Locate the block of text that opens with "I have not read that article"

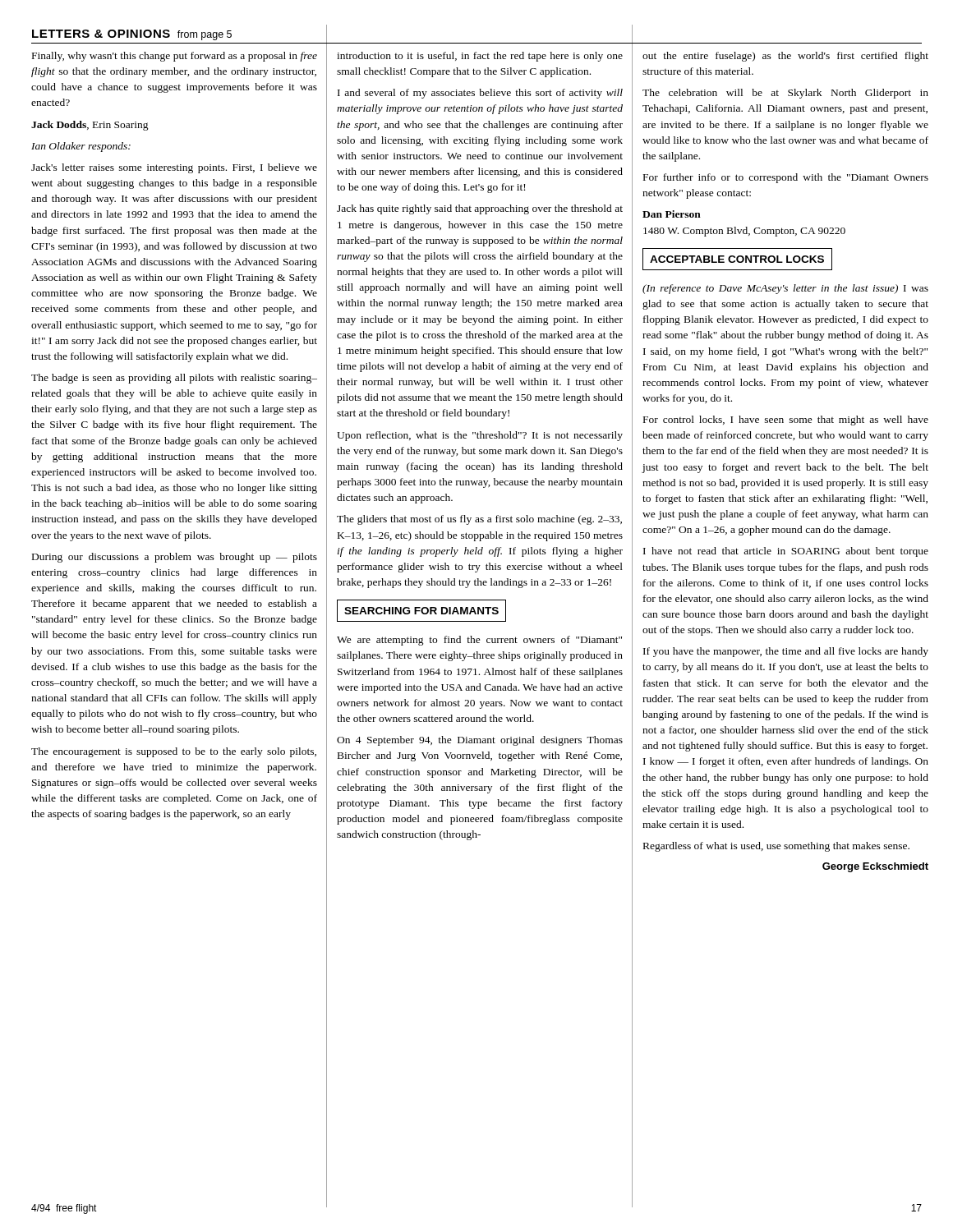click(x=785, y=590)
